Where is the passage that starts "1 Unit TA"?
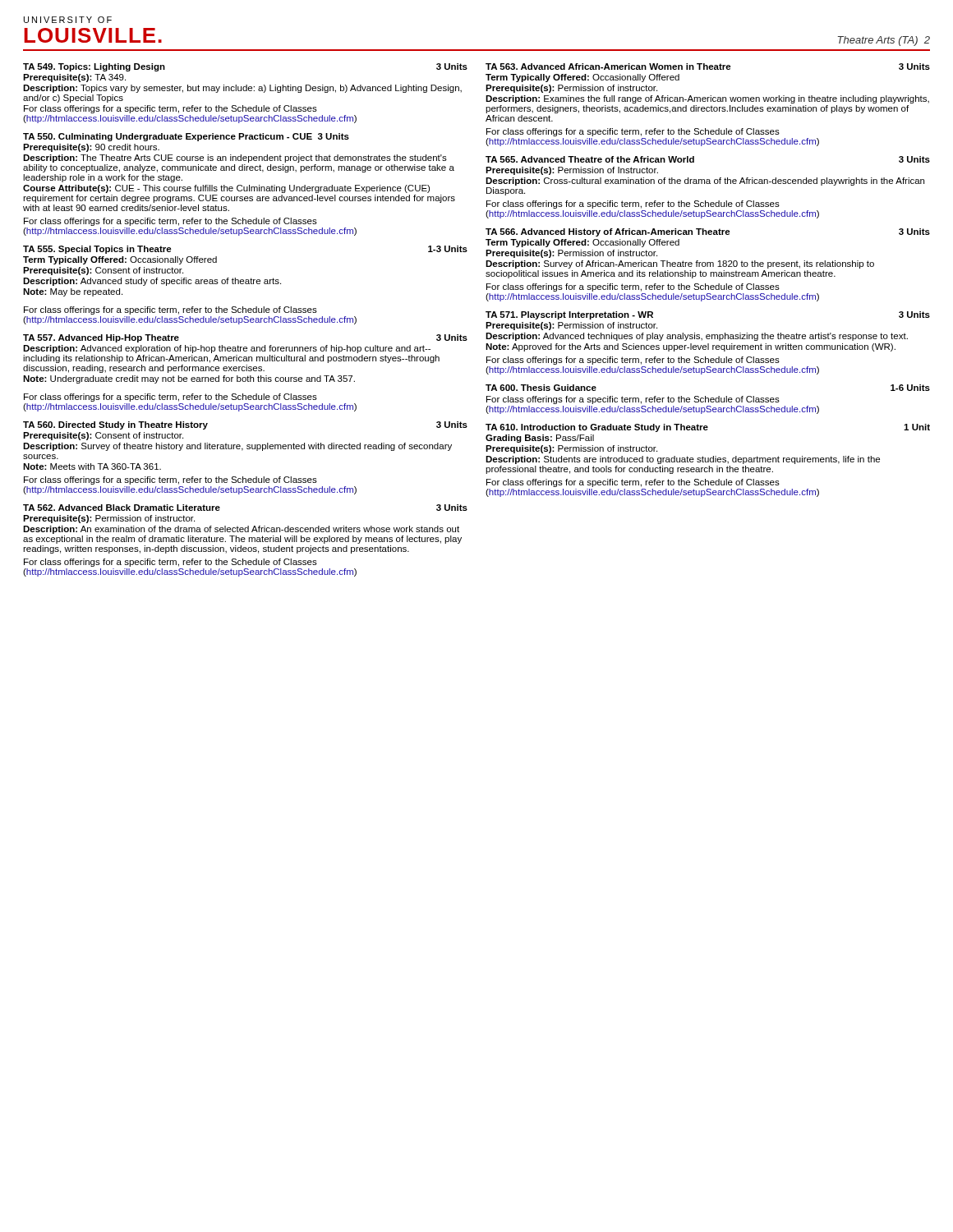This screenshot has height=1232, width=953. [x=708, y=460]
